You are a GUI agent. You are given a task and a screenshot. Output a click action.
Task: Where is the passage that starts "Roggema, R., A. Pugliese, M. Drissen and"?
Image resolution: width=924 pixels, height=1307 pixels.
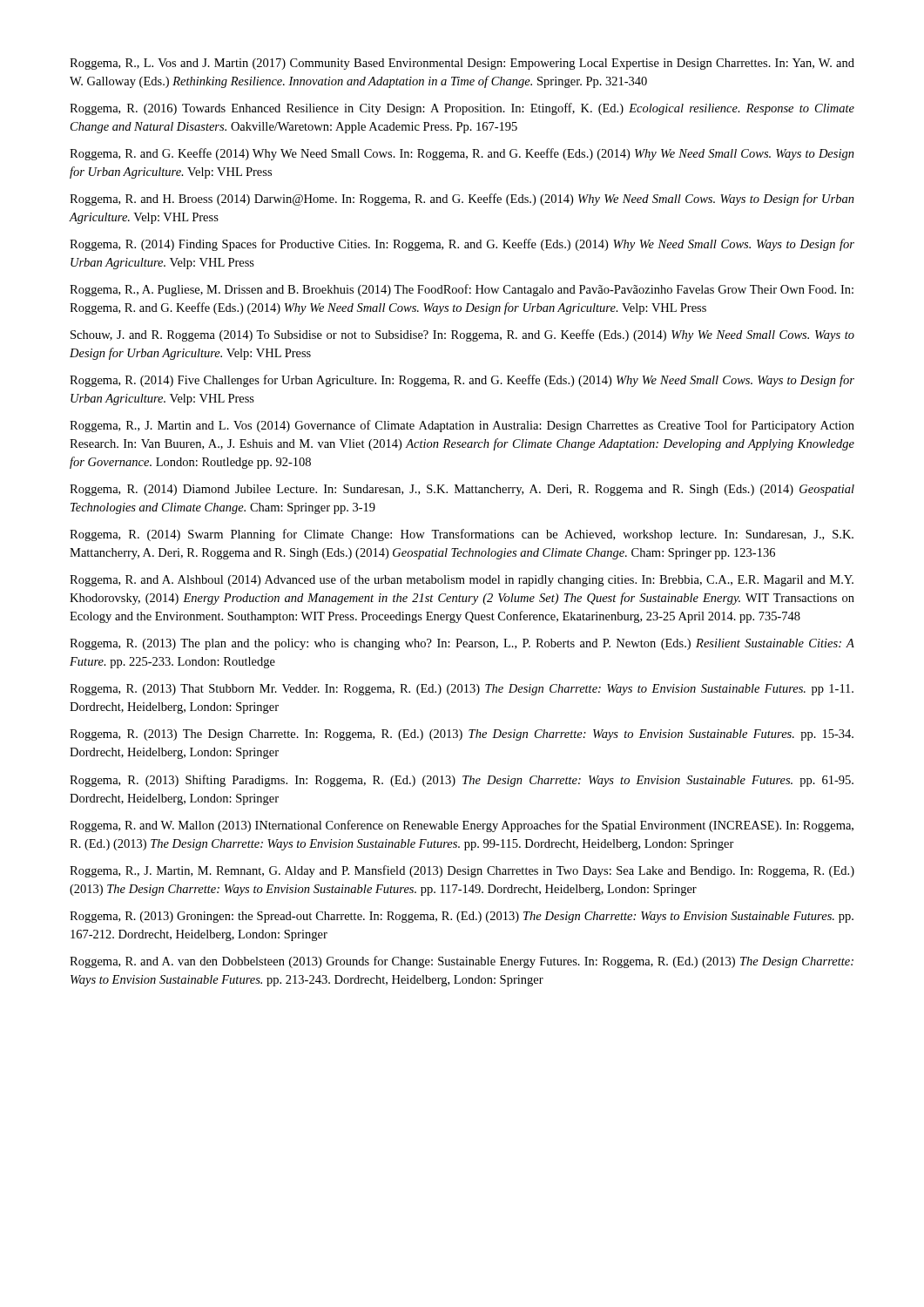point(462,299)
